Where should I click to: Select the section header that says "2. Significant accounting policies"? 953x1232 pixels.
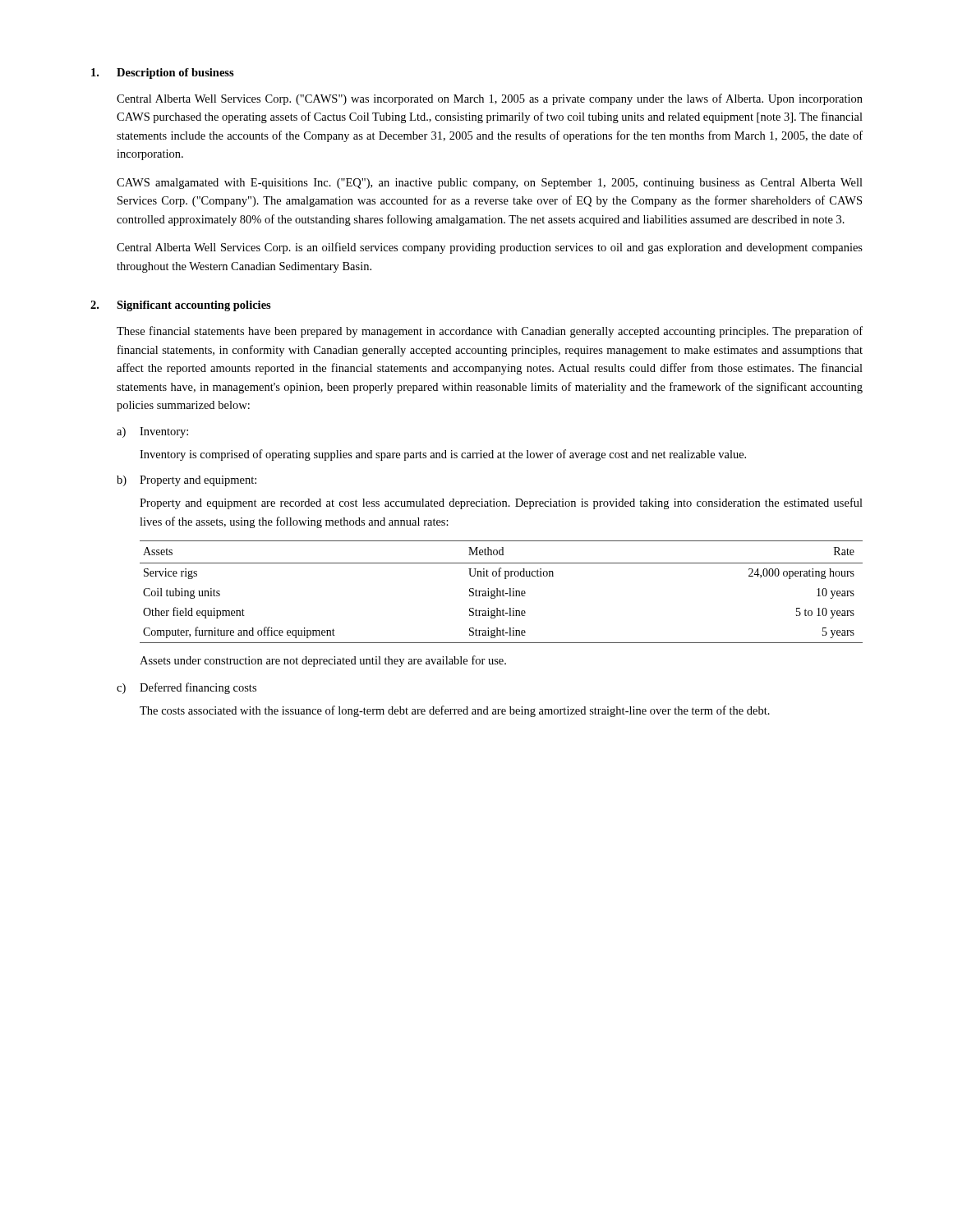181,305
